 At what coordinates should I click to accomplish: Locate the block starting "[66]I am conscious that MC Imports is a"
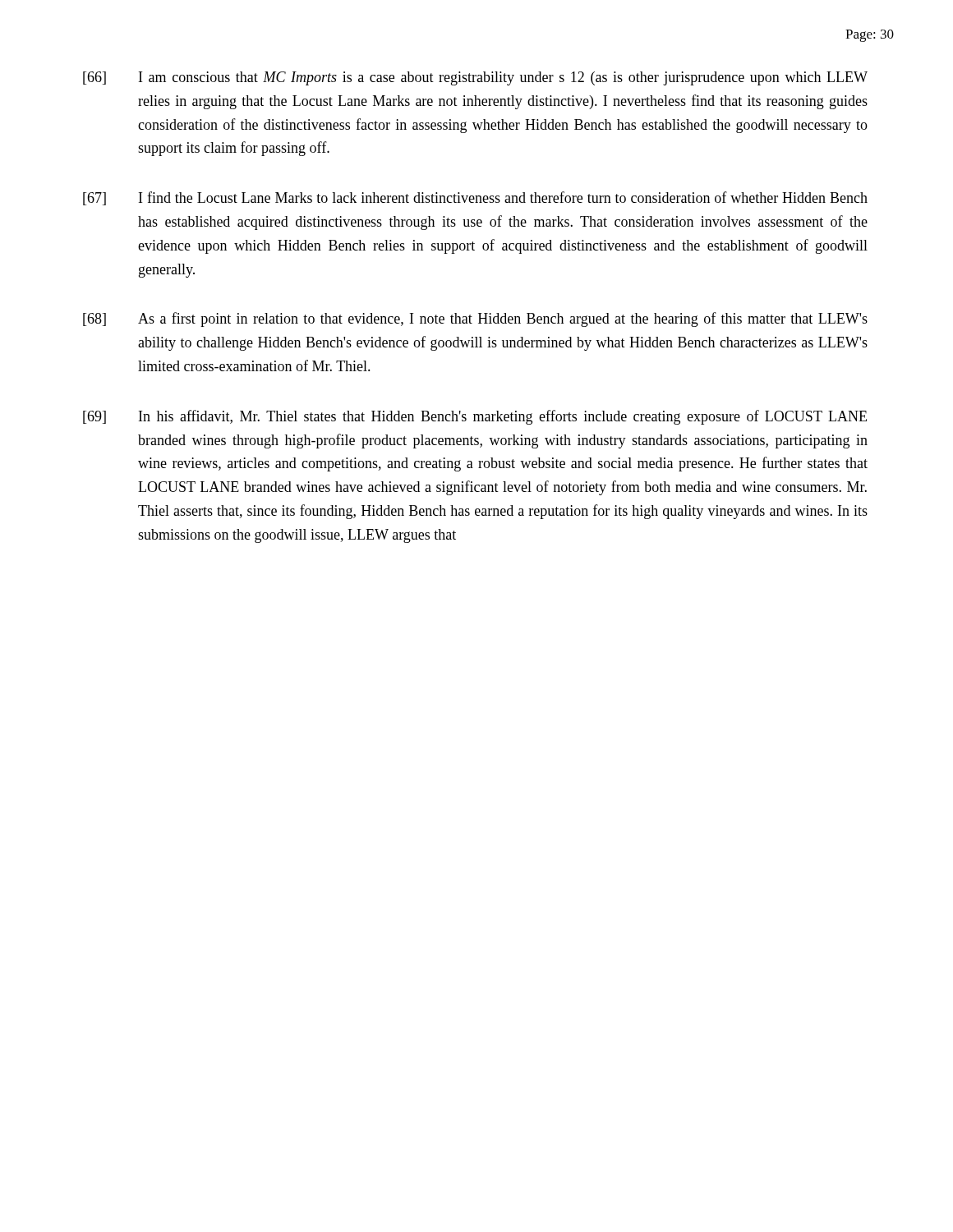pyautogui.click(x=475, y=113)
